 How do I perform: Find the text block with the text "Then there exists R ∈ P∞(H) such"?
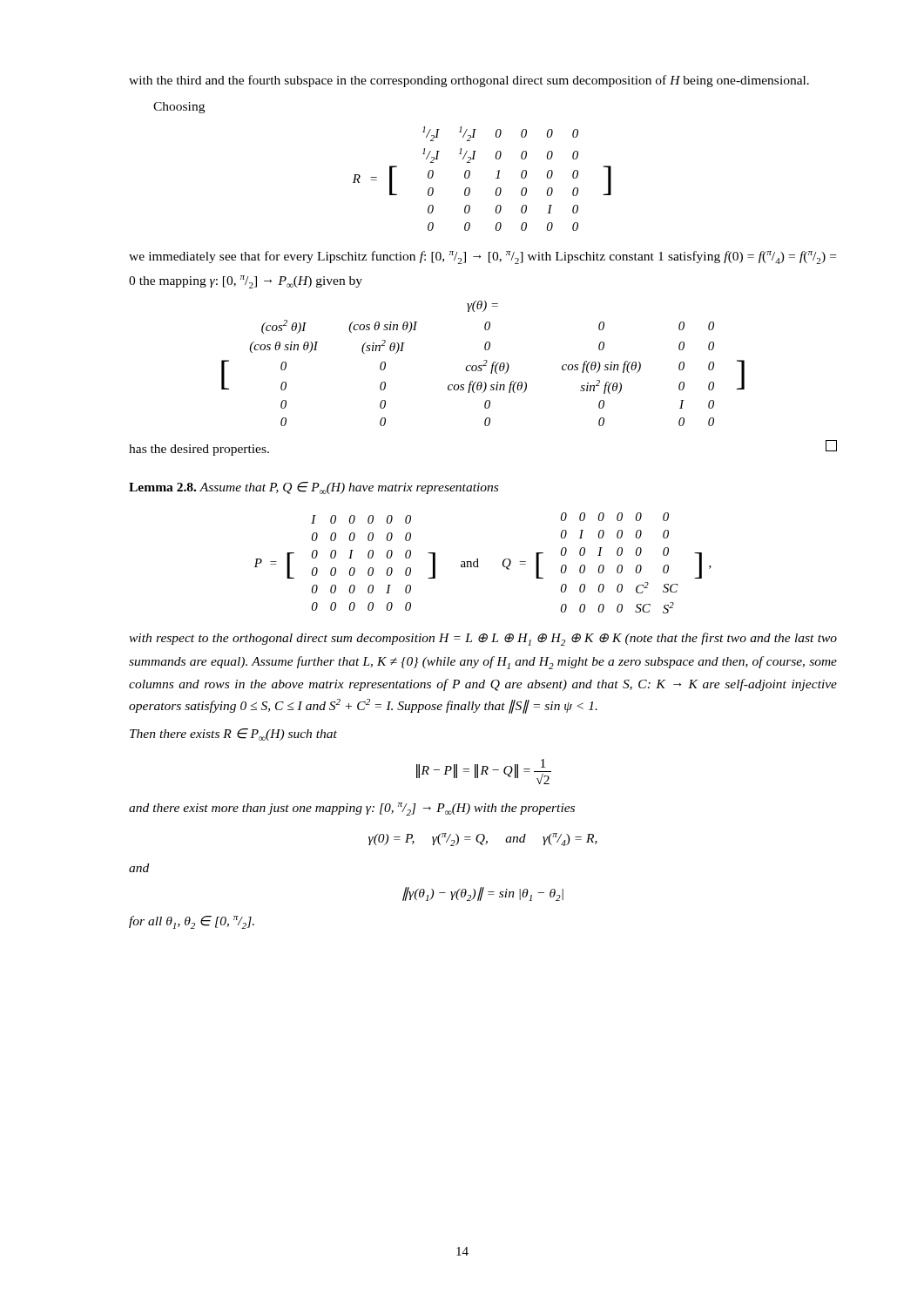click(x=233, y=735)
